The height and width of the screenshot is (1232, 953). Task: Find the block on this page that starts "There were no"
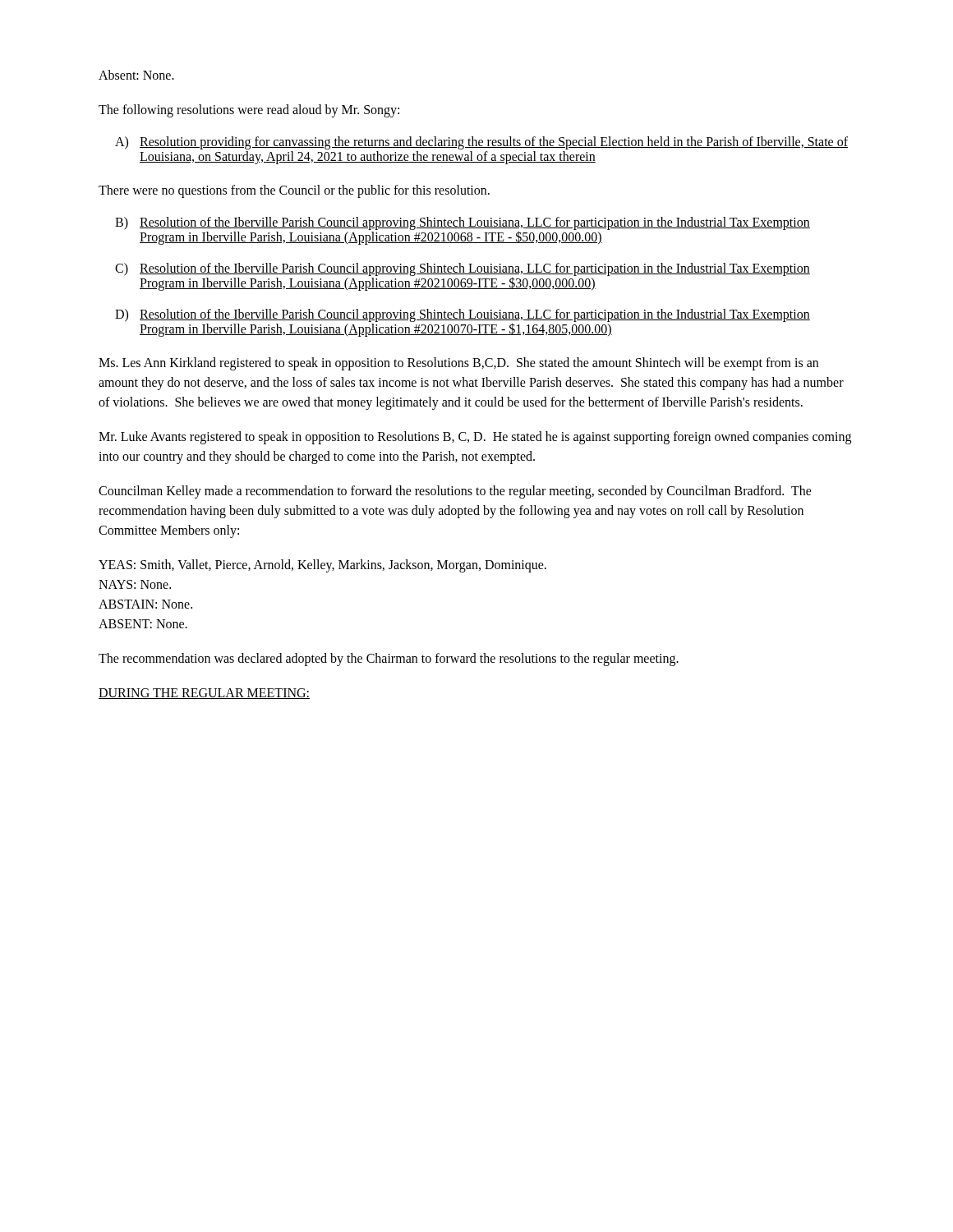294,190
